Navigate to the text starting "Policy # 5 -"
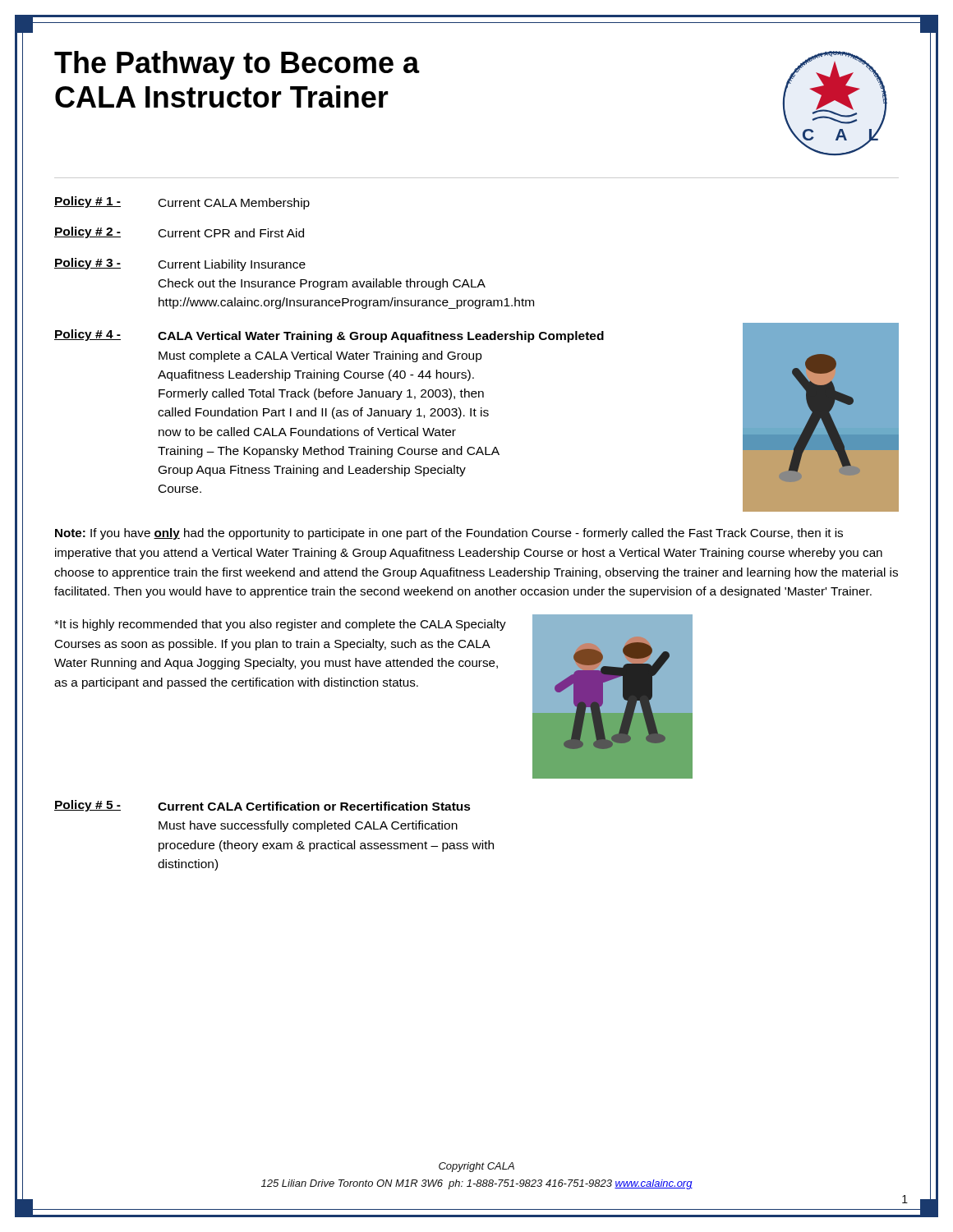Screen dimensions: 1232x953 (274, 835)
